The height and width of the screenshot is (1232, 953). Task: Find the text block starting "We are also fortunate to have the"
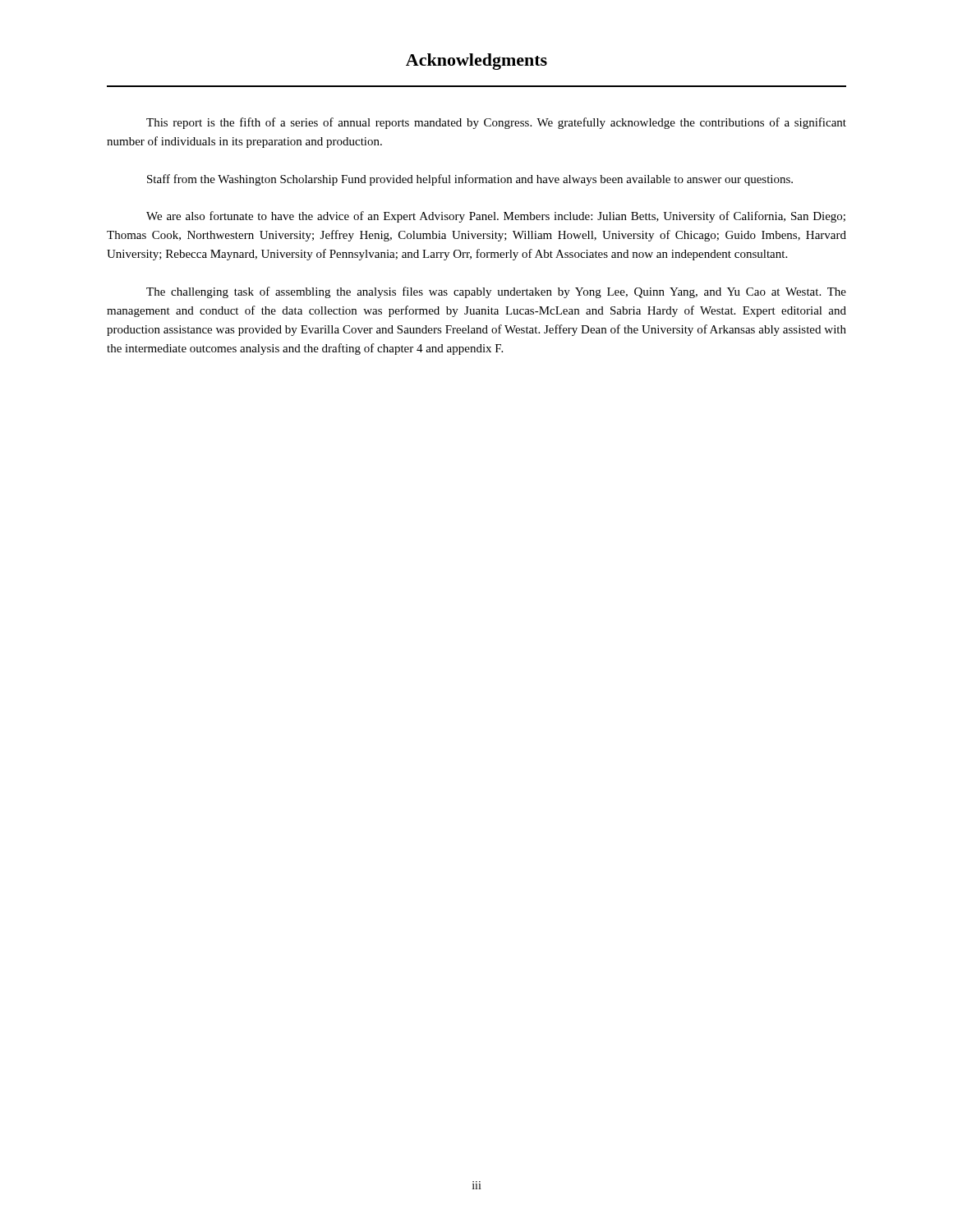point(476,235)
